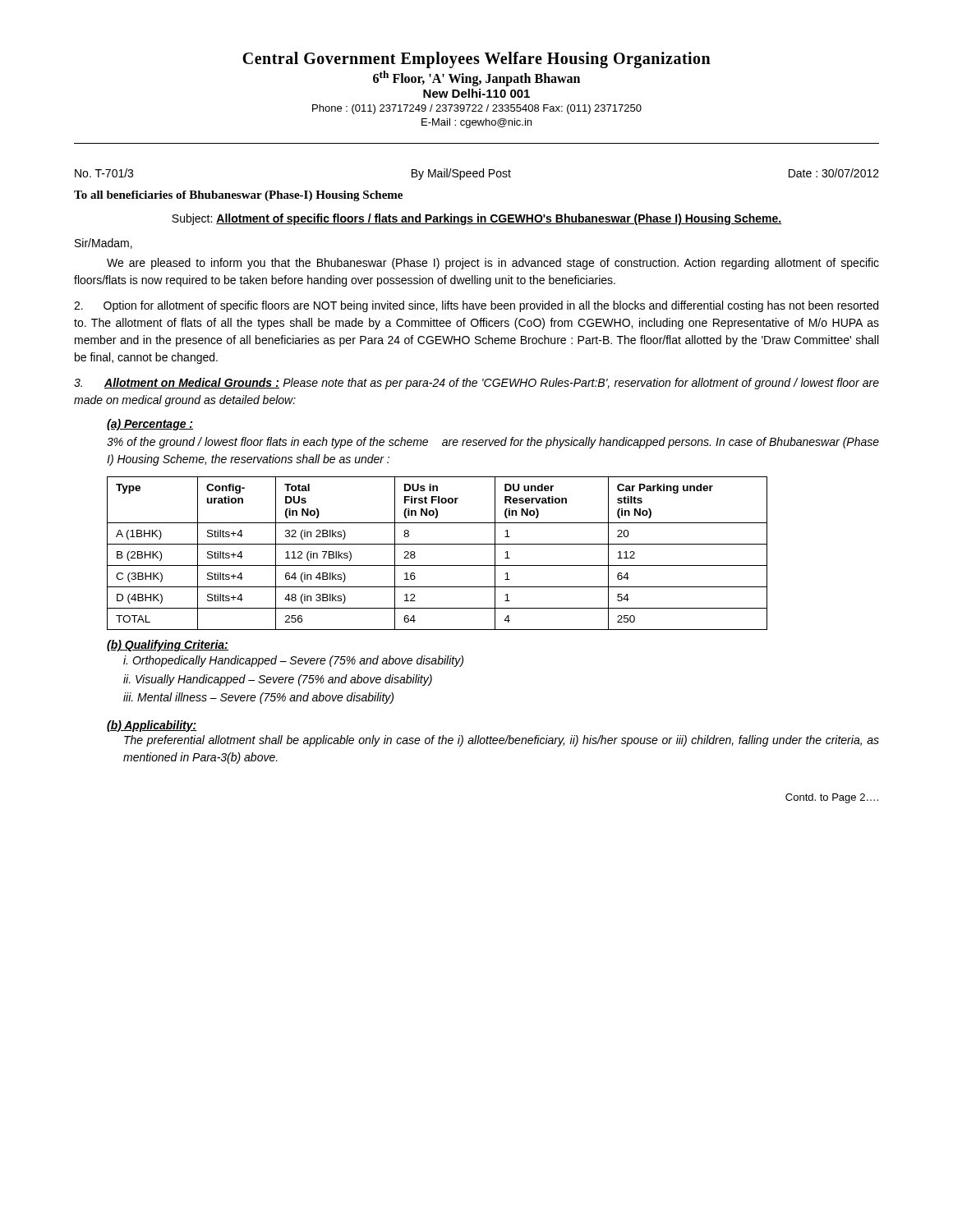Where does it say "No. T-701/3 By Mail/Speed Post Date : 30/07/2012"?
953x1232 pixels.
(476, 174)
